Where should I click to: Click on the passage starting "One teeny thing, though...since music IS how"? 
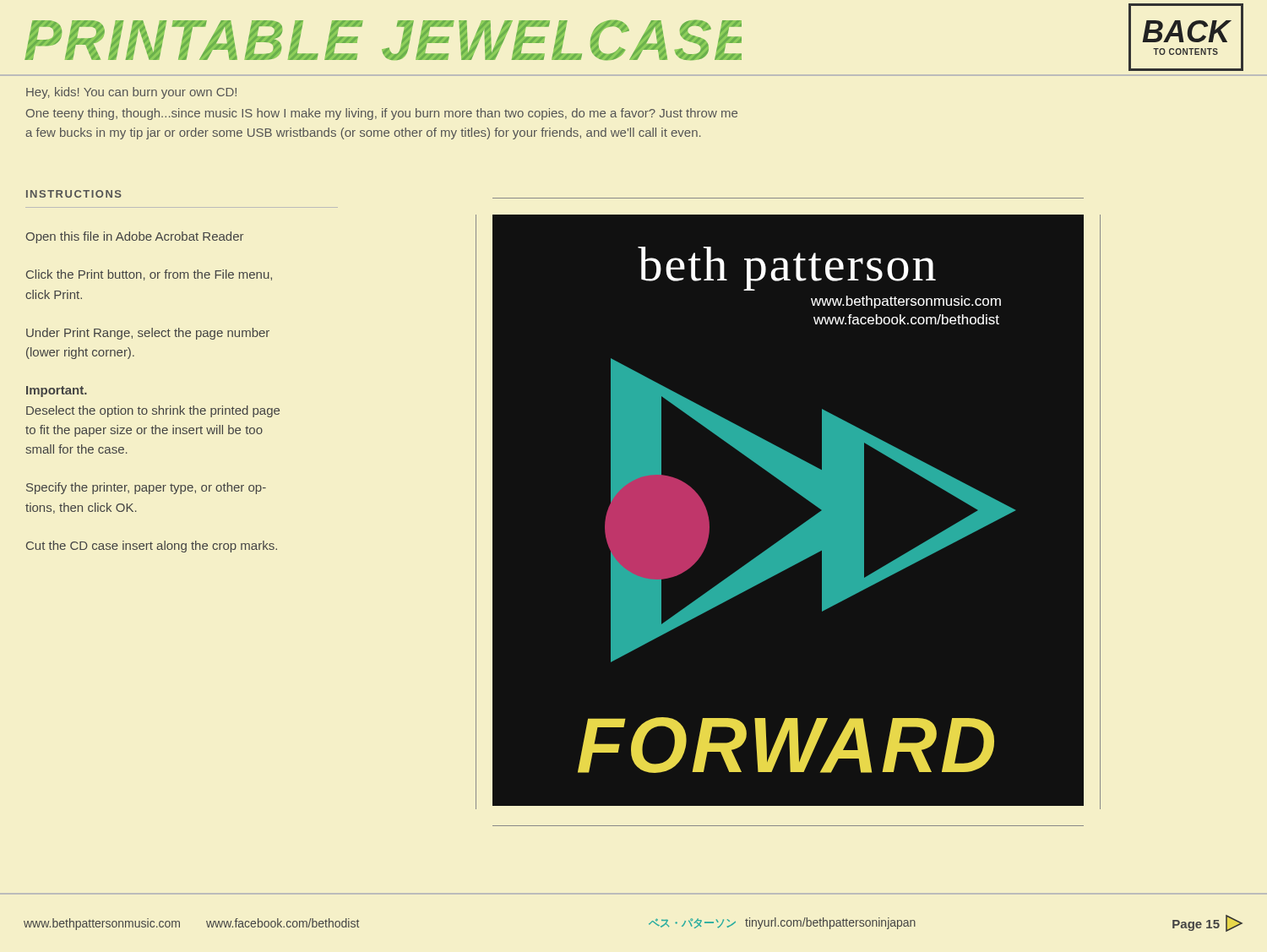[382, 123]
